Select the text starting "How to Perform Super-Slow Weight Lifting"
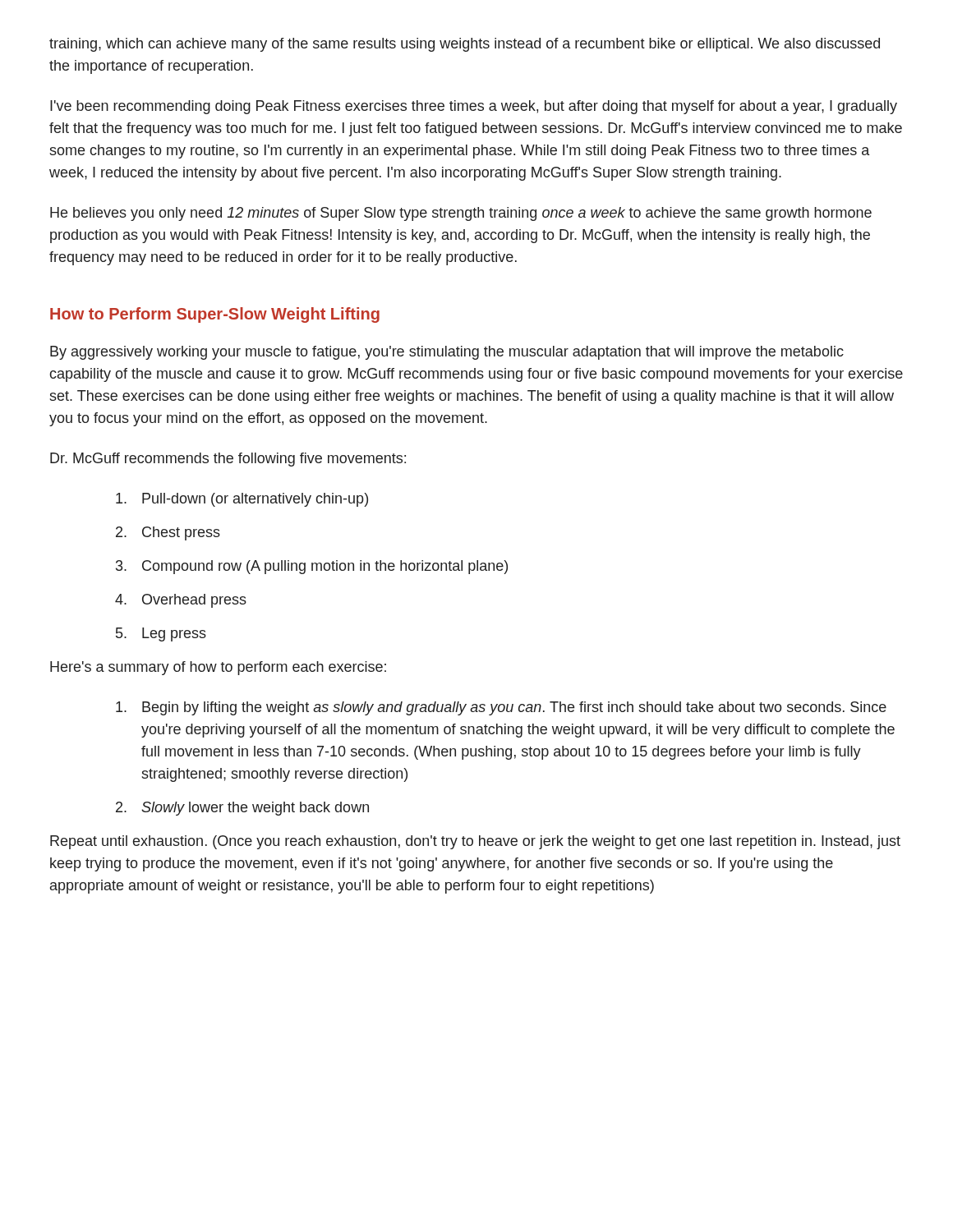This screenshot has width=953, height=1232. coord(215,314)
